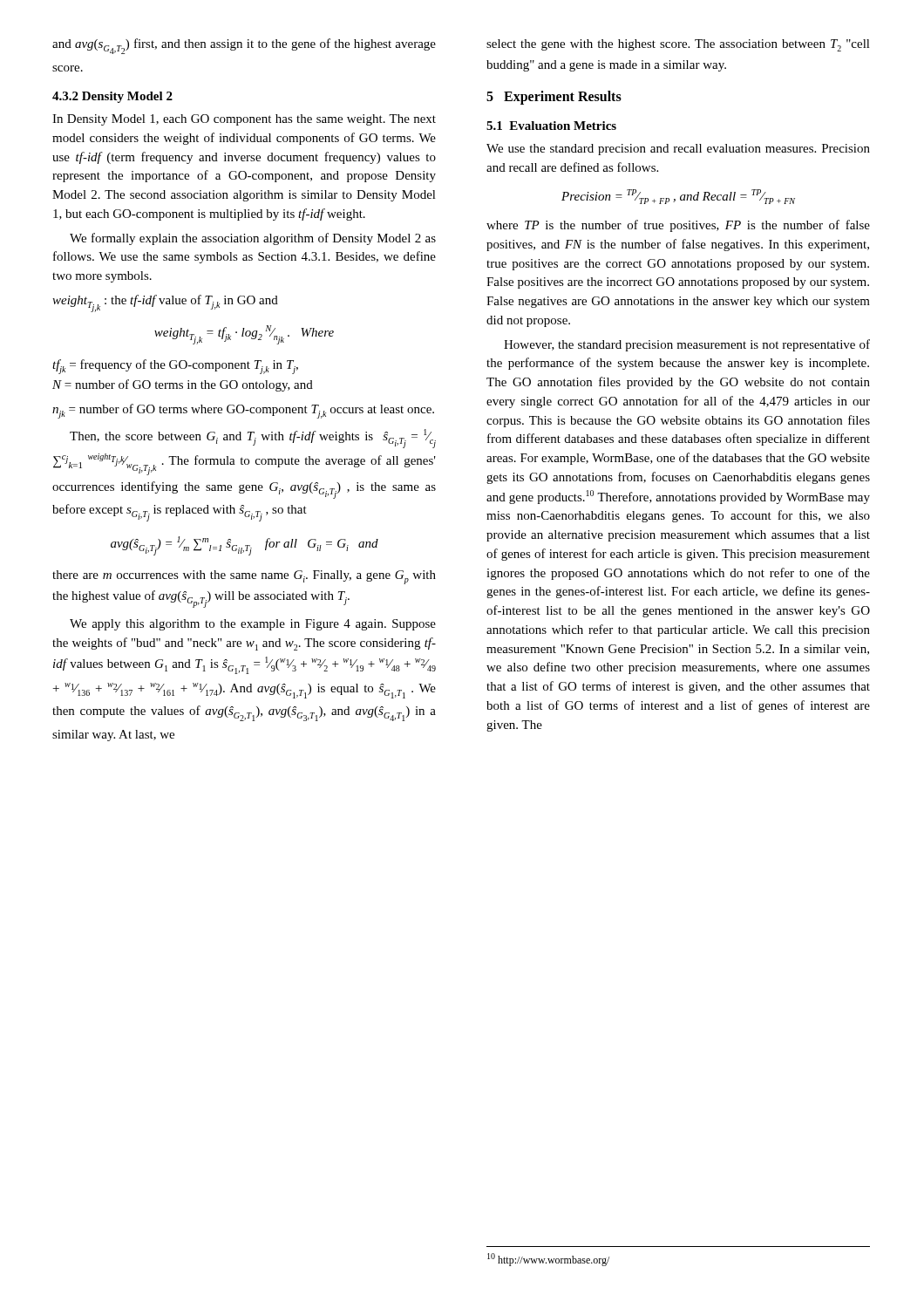Image resolution: width=924 pixels, height=1308 pixels.
Task: Find the text block starting "there are m"
Action: [x=244, y=588]
